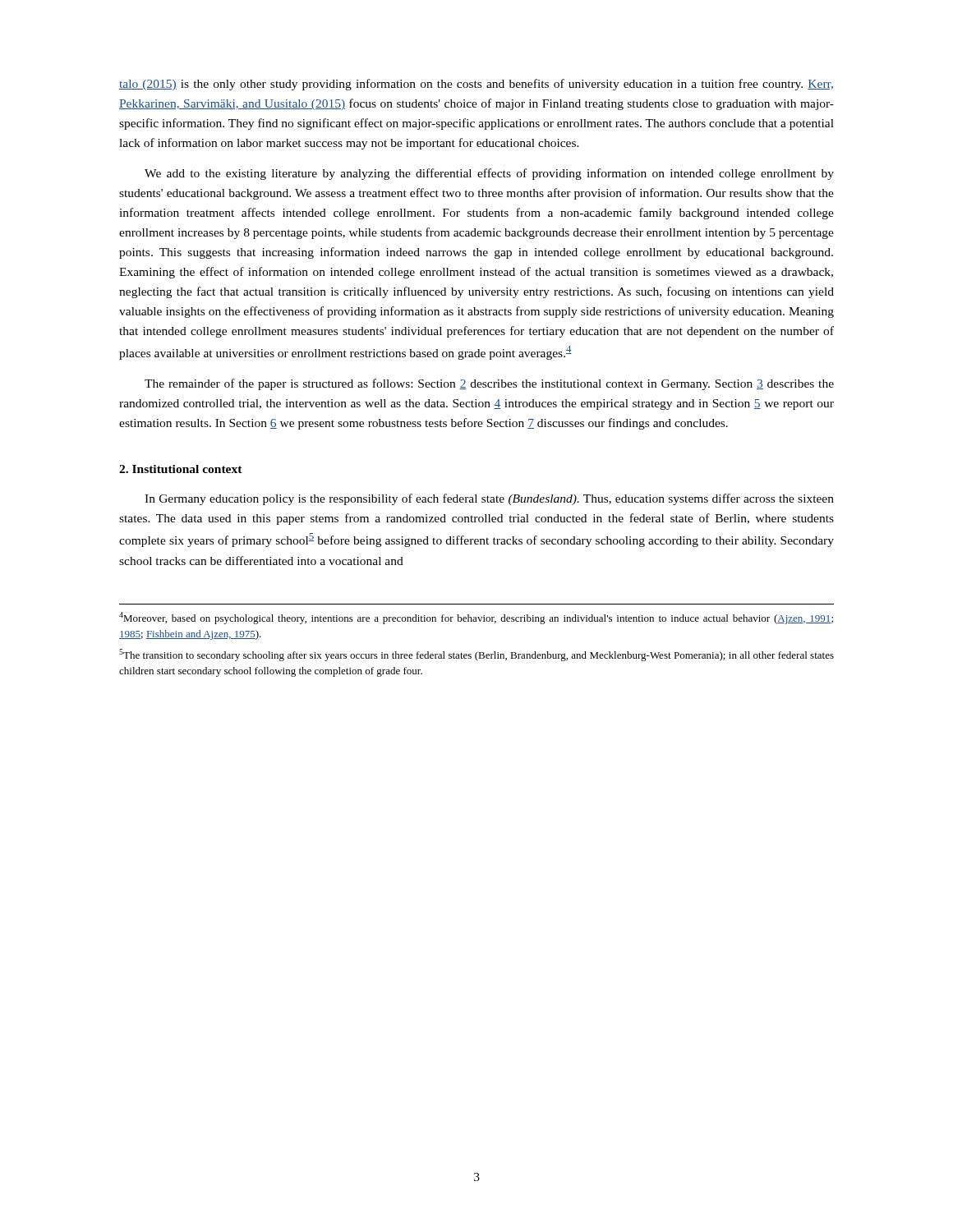The image size is (953, 1232).
Task: Locate the block of text that opens with "4Moreover, based on psychological theory, intentions are"
Action: click(x=476, y=625)
